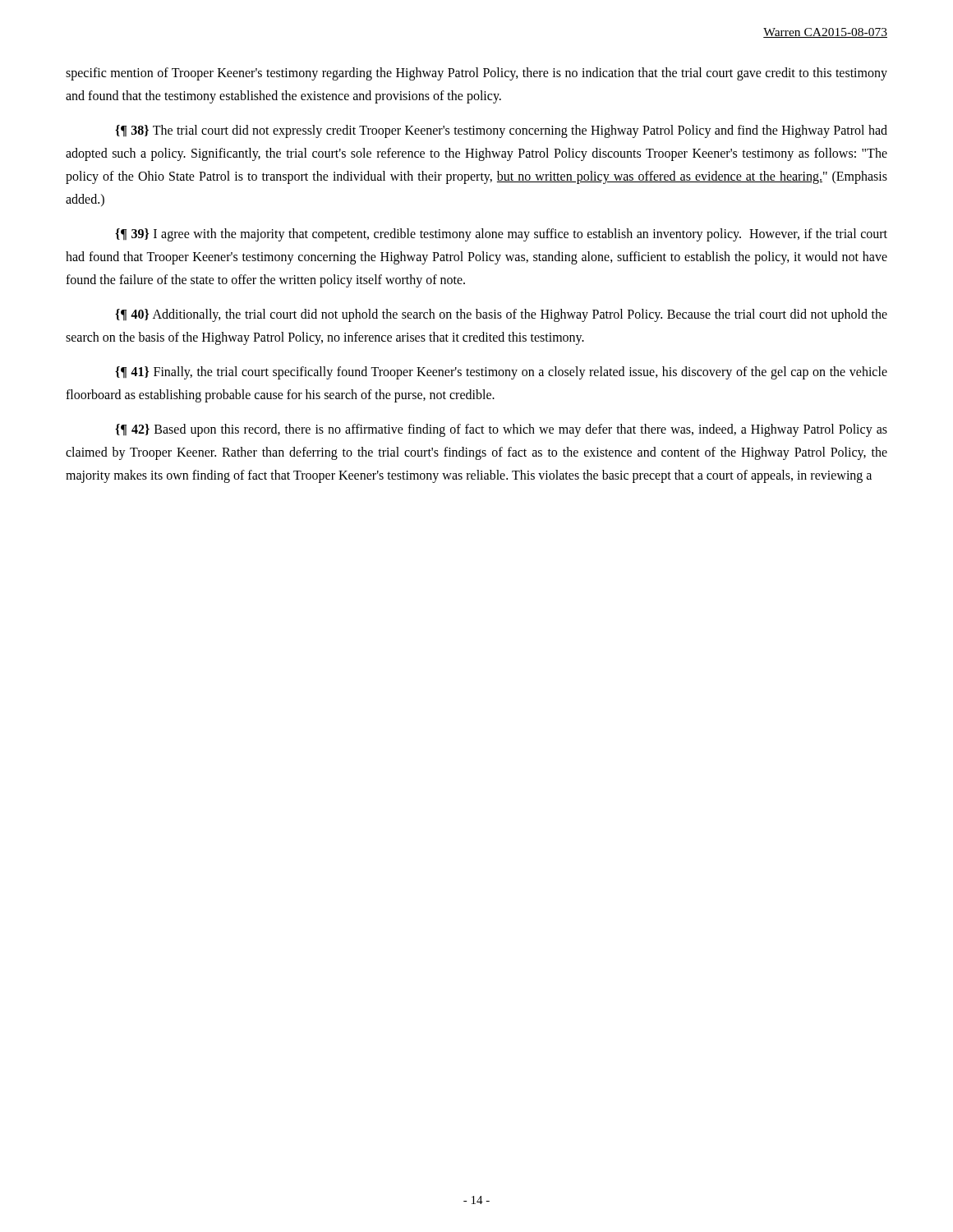Find the block starting "{¶ 40} Additionally, the trial court did"
The height and width of the screenshot is (1232, 953).
pyautogui.click(x=476, y=326)
